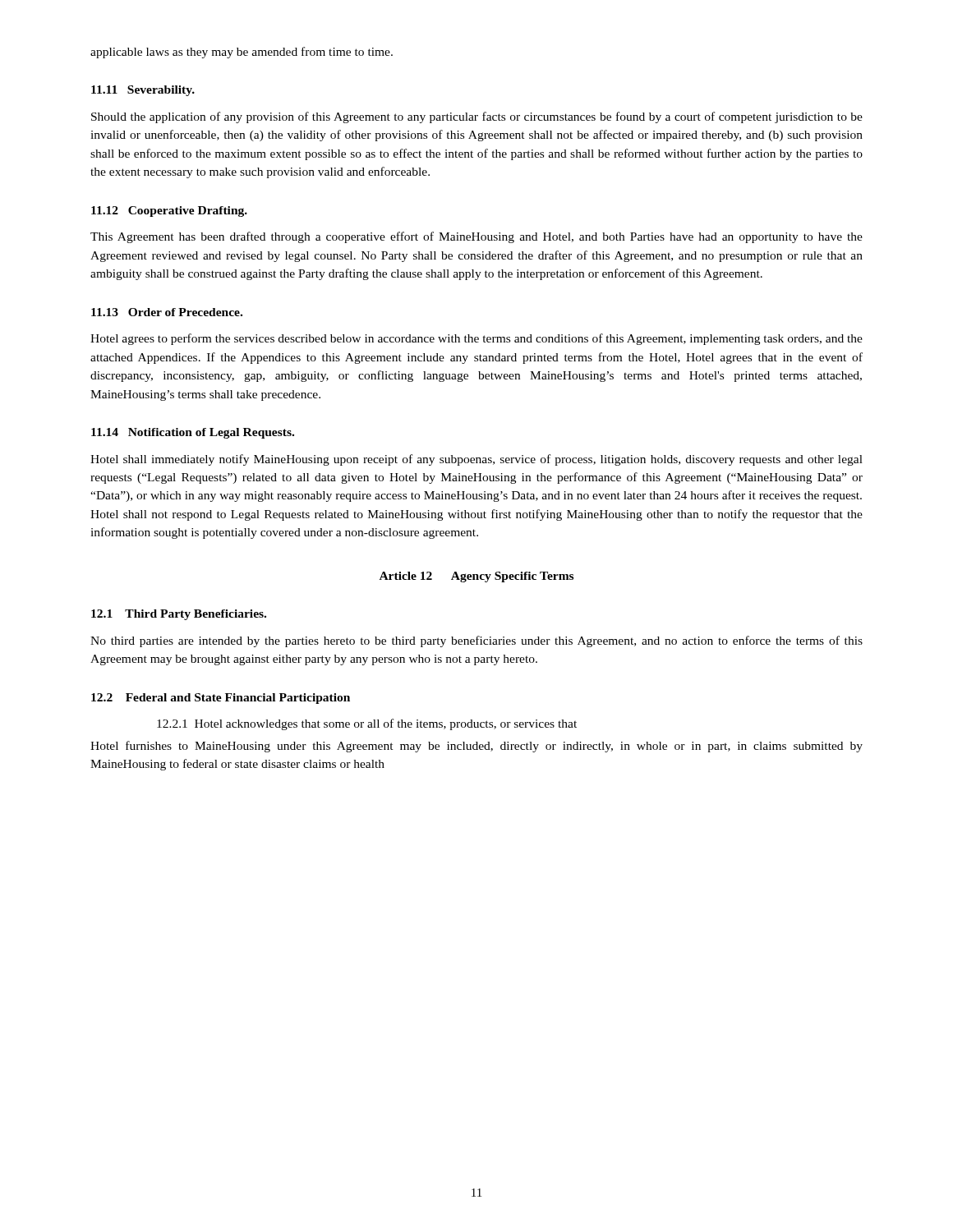Select the text starting "11.11 Severability."

pos(143,90)
